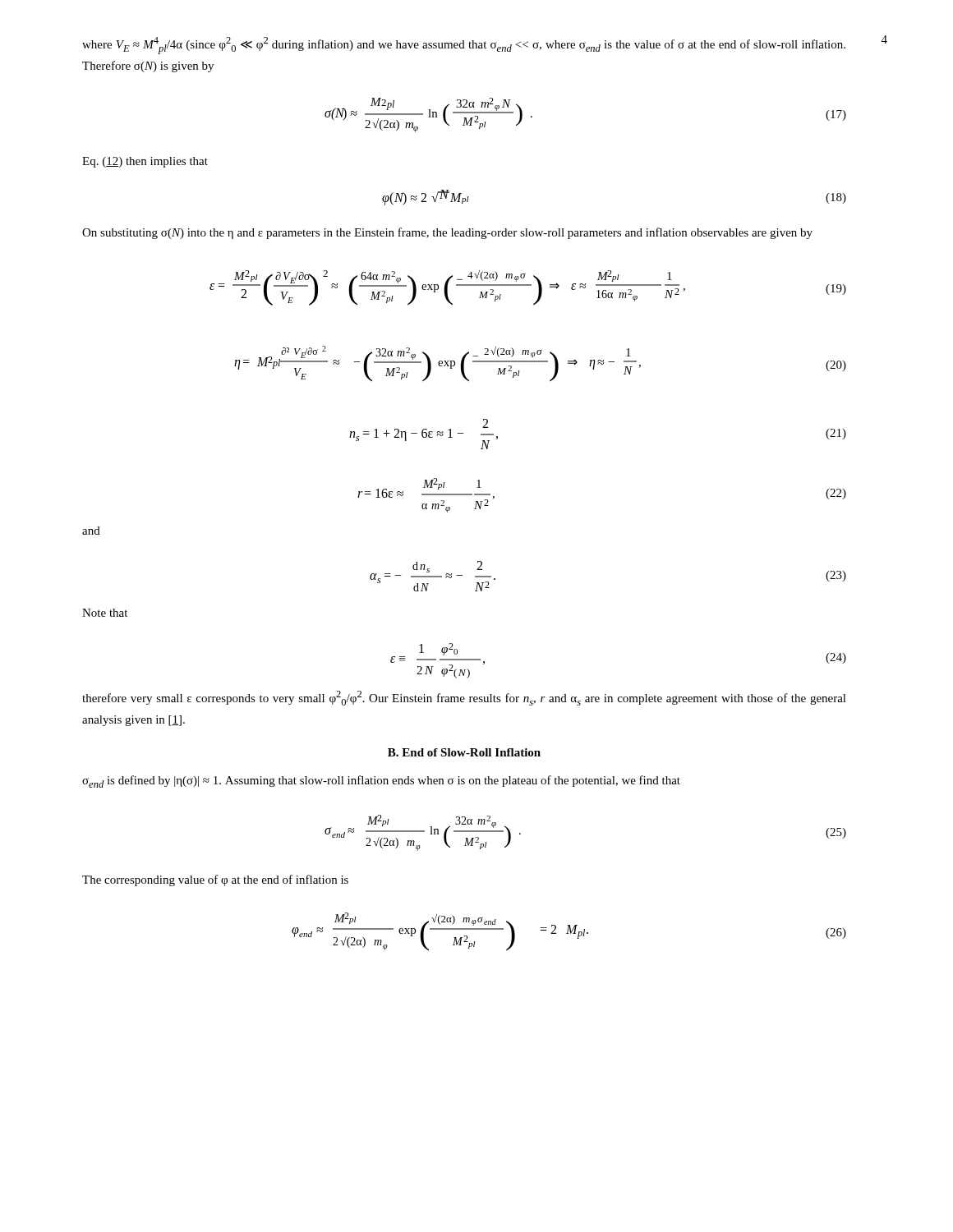953x1232 pixels.
Task: Click on the formula that says "ε = M"
Action: click(528, 288)
